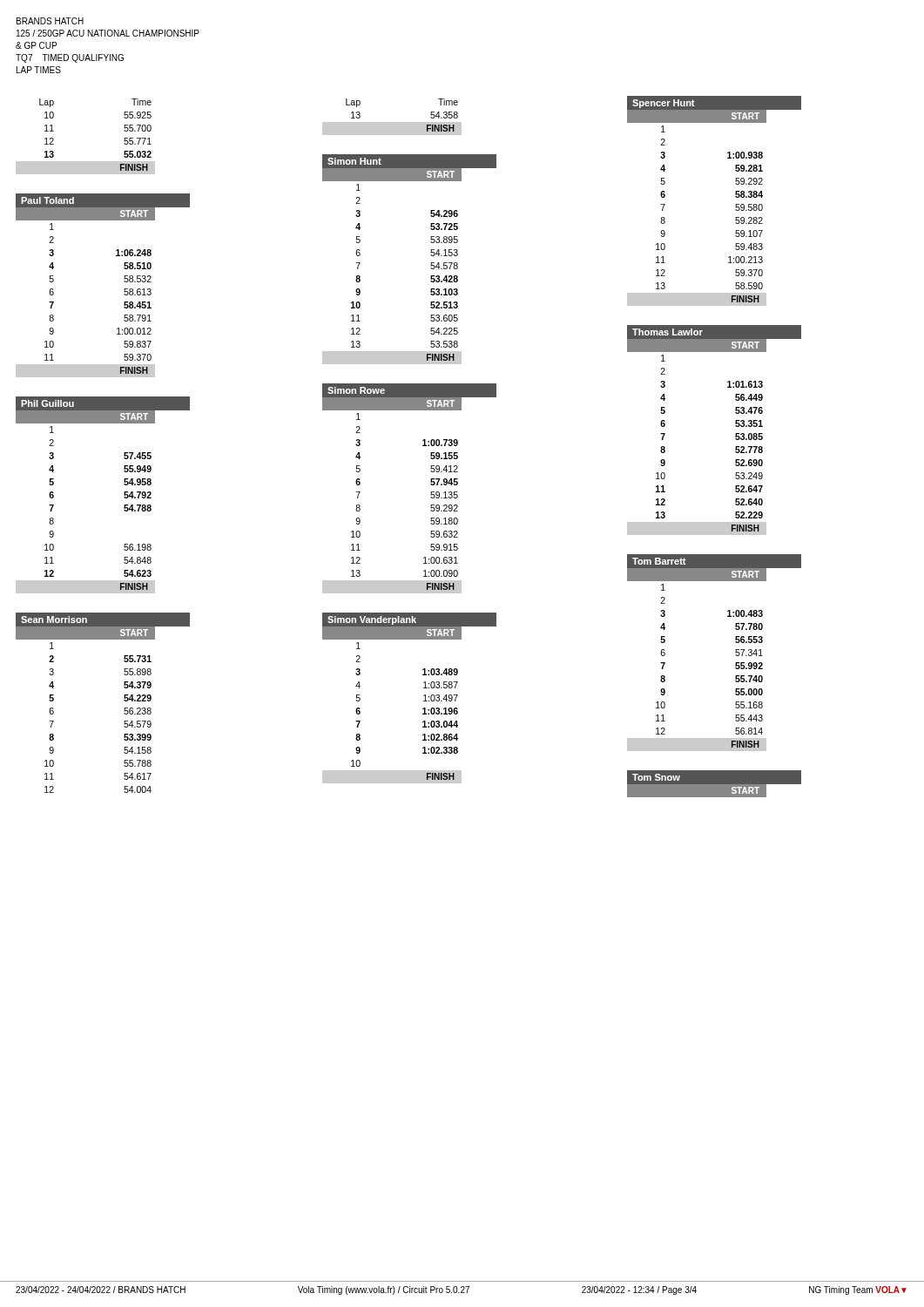This screenshot has width=924, height=1307.
Task: Click on the table containing "58.613"
Action: point(103,285)
